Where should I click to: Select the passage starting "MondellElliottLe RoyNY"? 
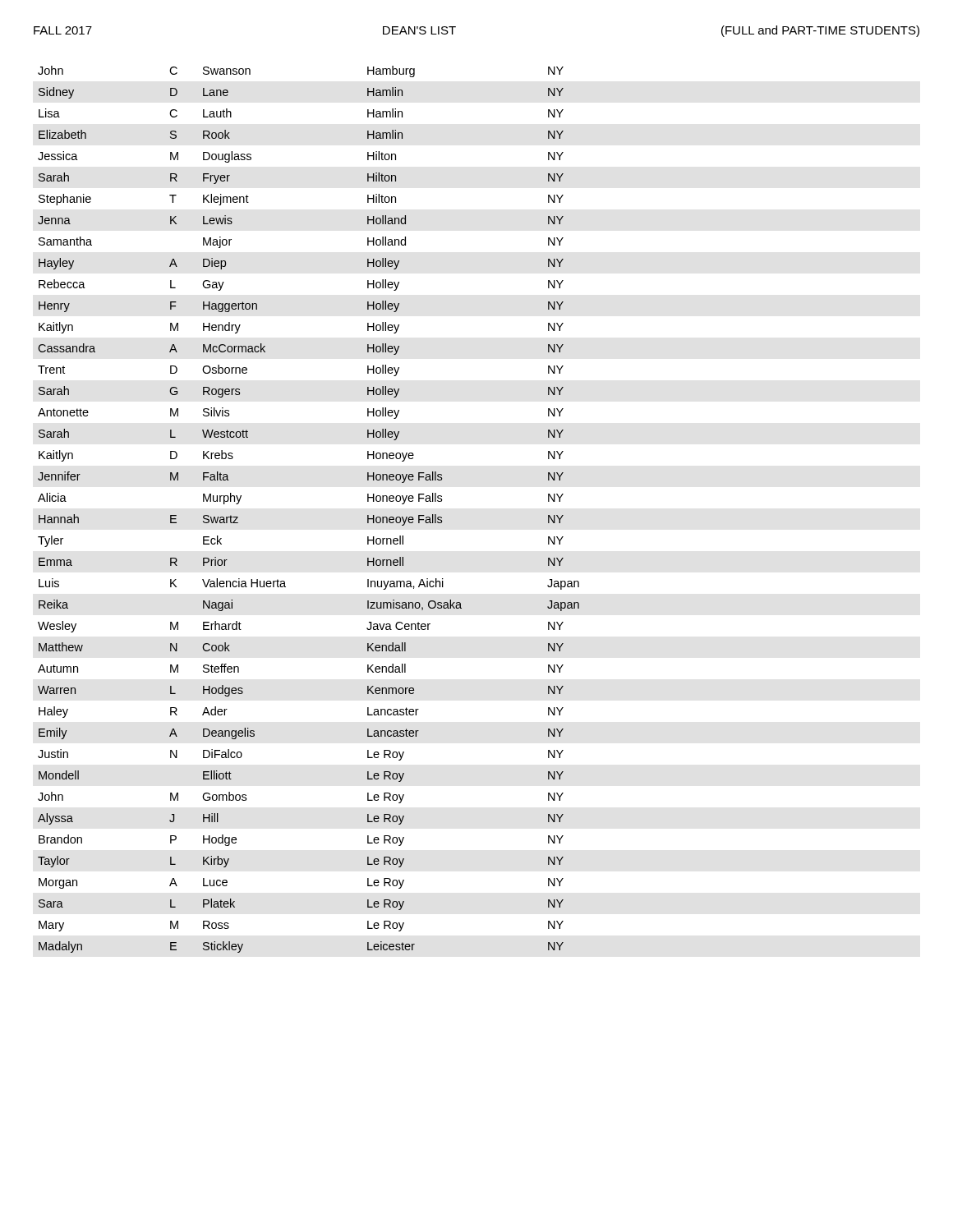(56, 776)
